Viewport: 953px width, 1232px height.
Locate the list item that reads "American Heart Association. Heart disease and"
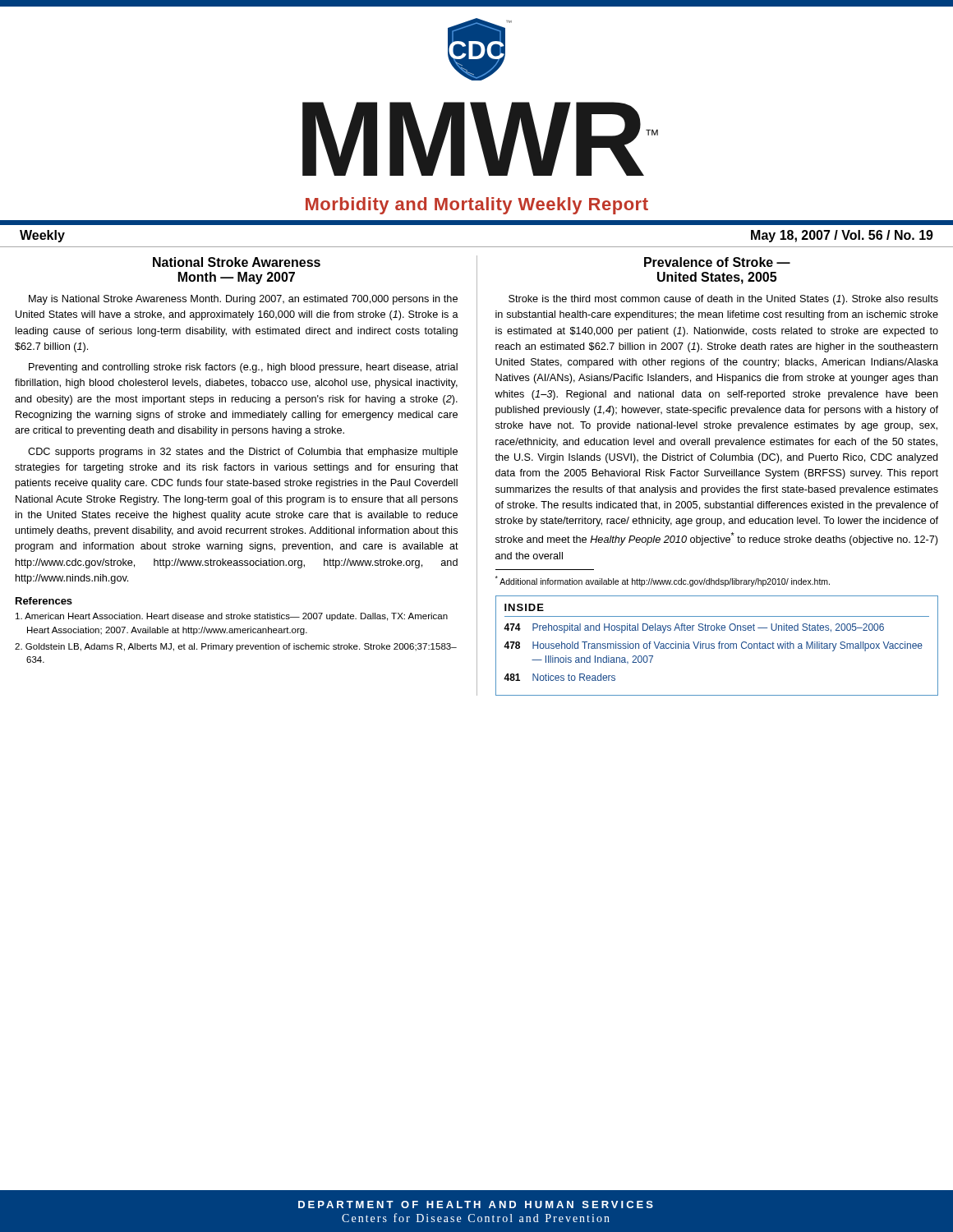237,623
